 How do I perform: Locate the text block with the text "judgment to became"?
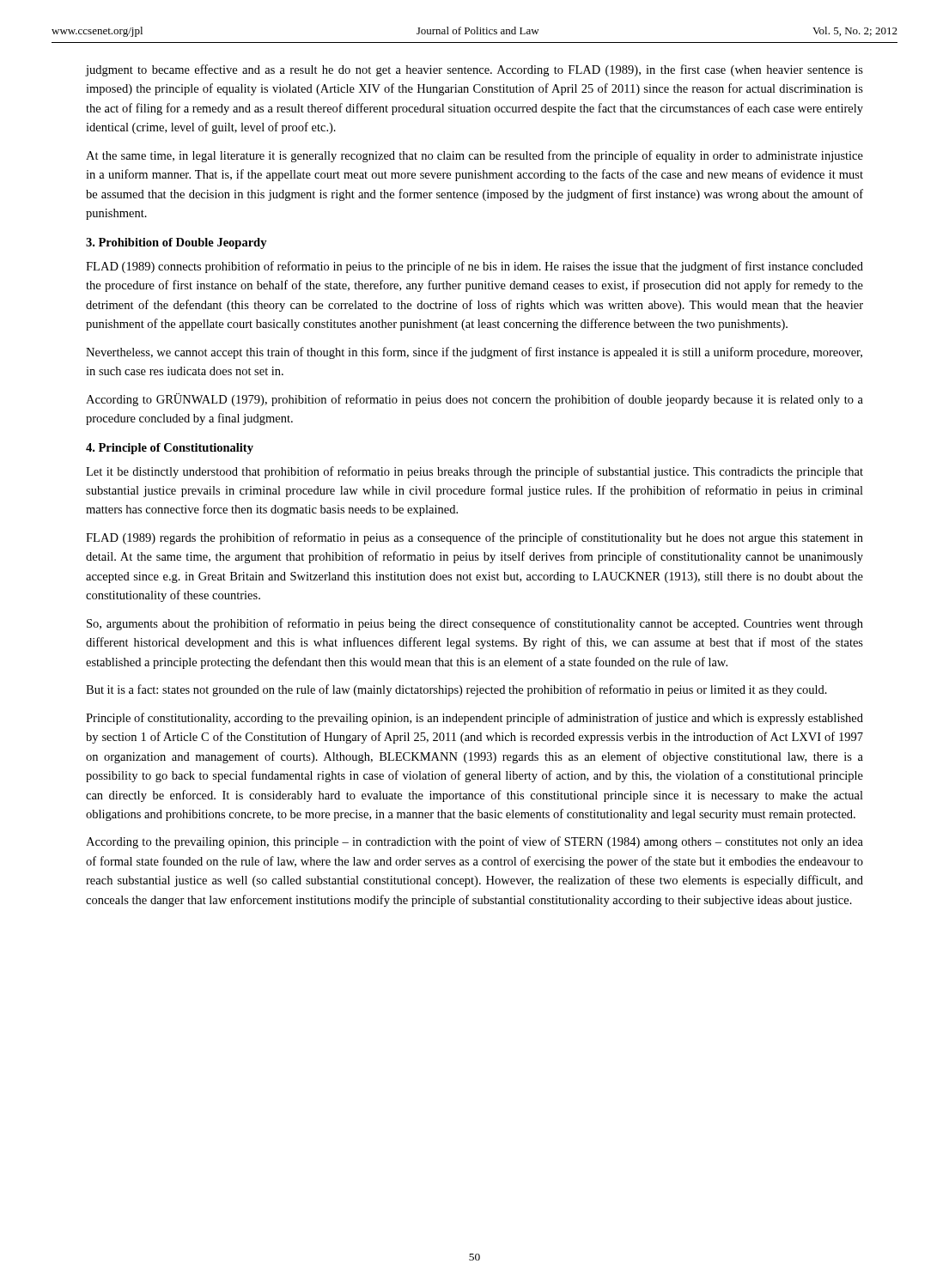474,99
